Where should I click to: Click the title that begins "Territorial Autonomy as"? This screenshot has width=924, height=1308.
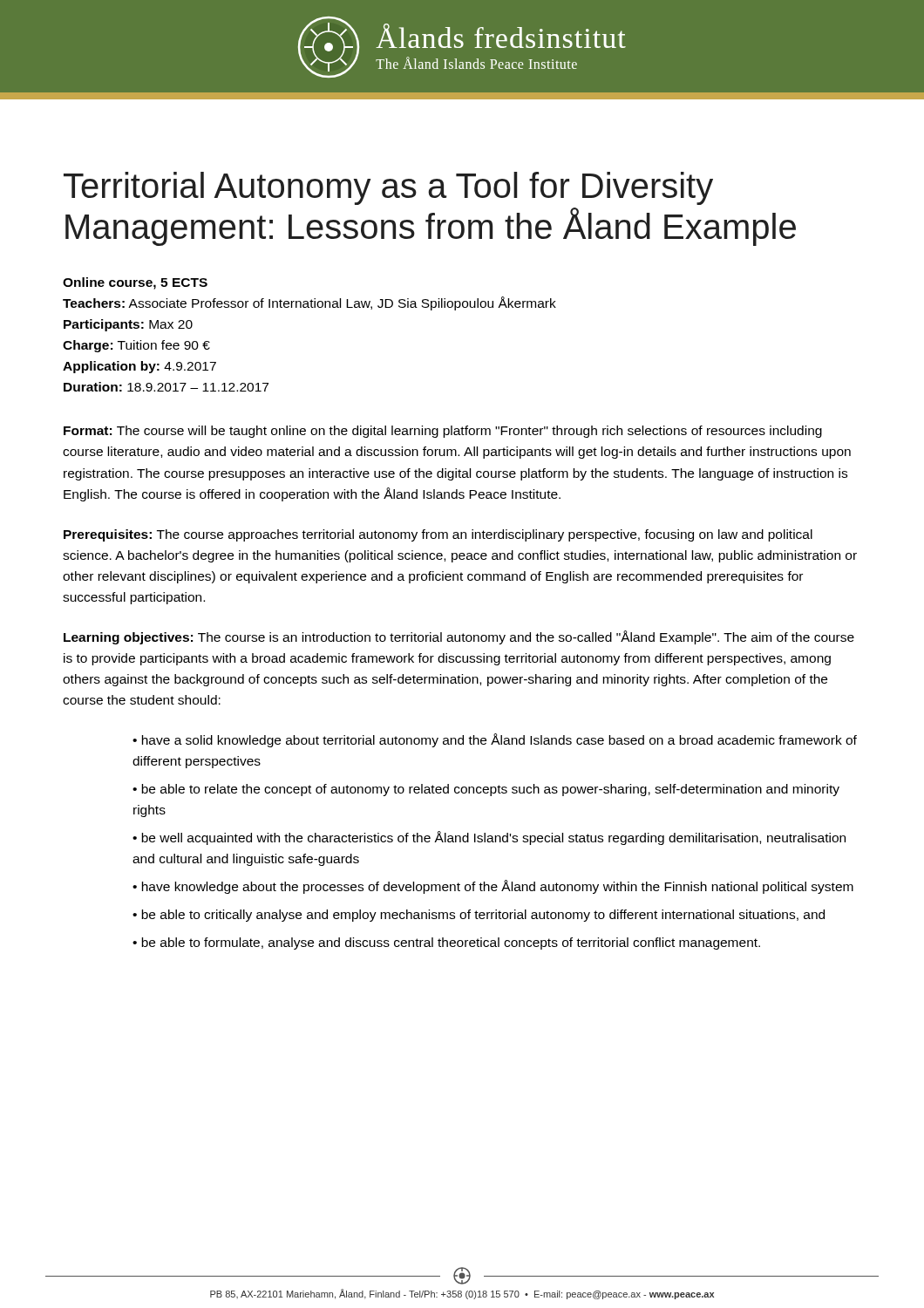[x=430, y=206]
